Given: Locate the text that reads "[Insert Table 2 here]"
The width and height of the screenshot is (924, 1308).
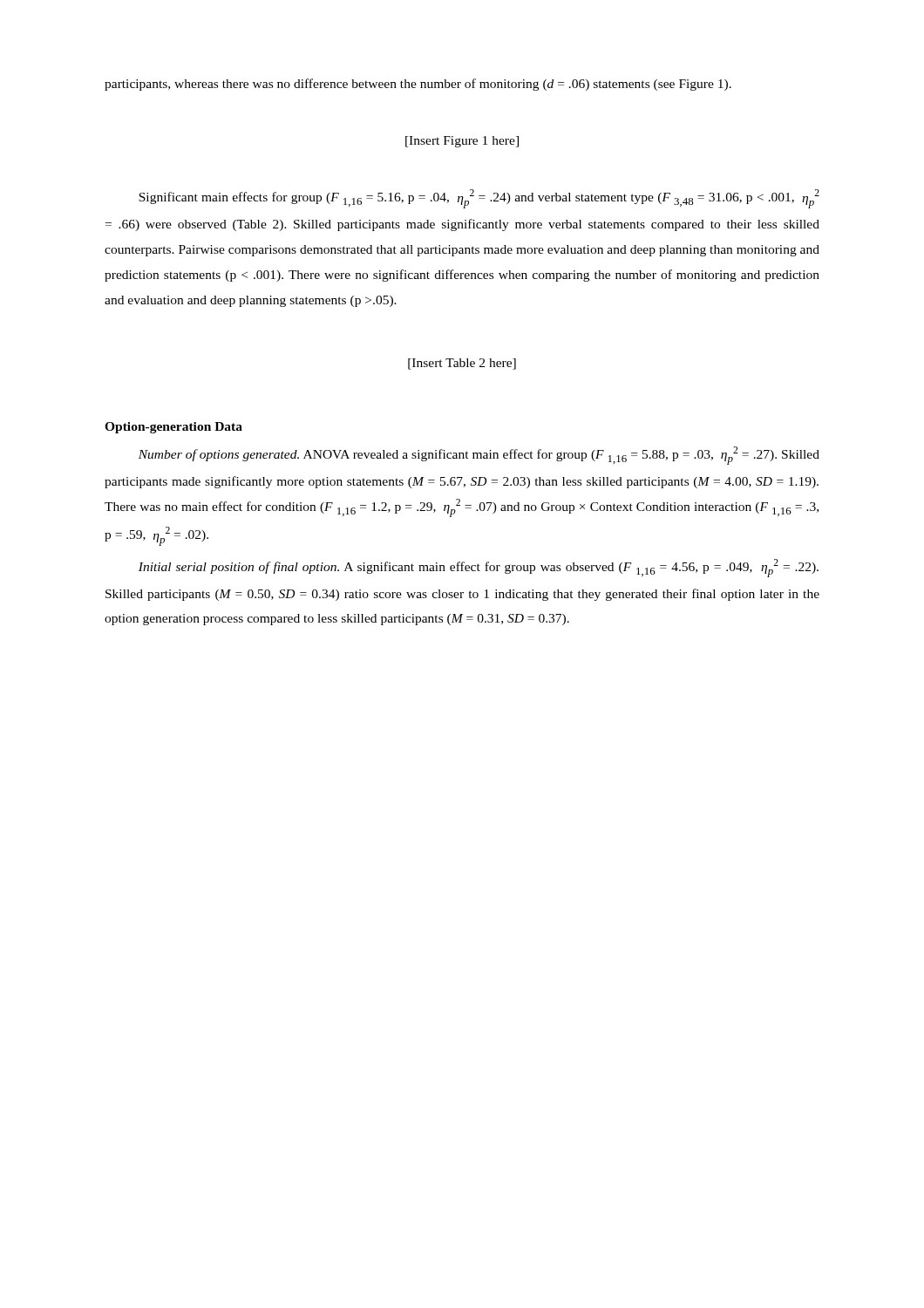Looking at the screenshot, I should click(462, 362).
